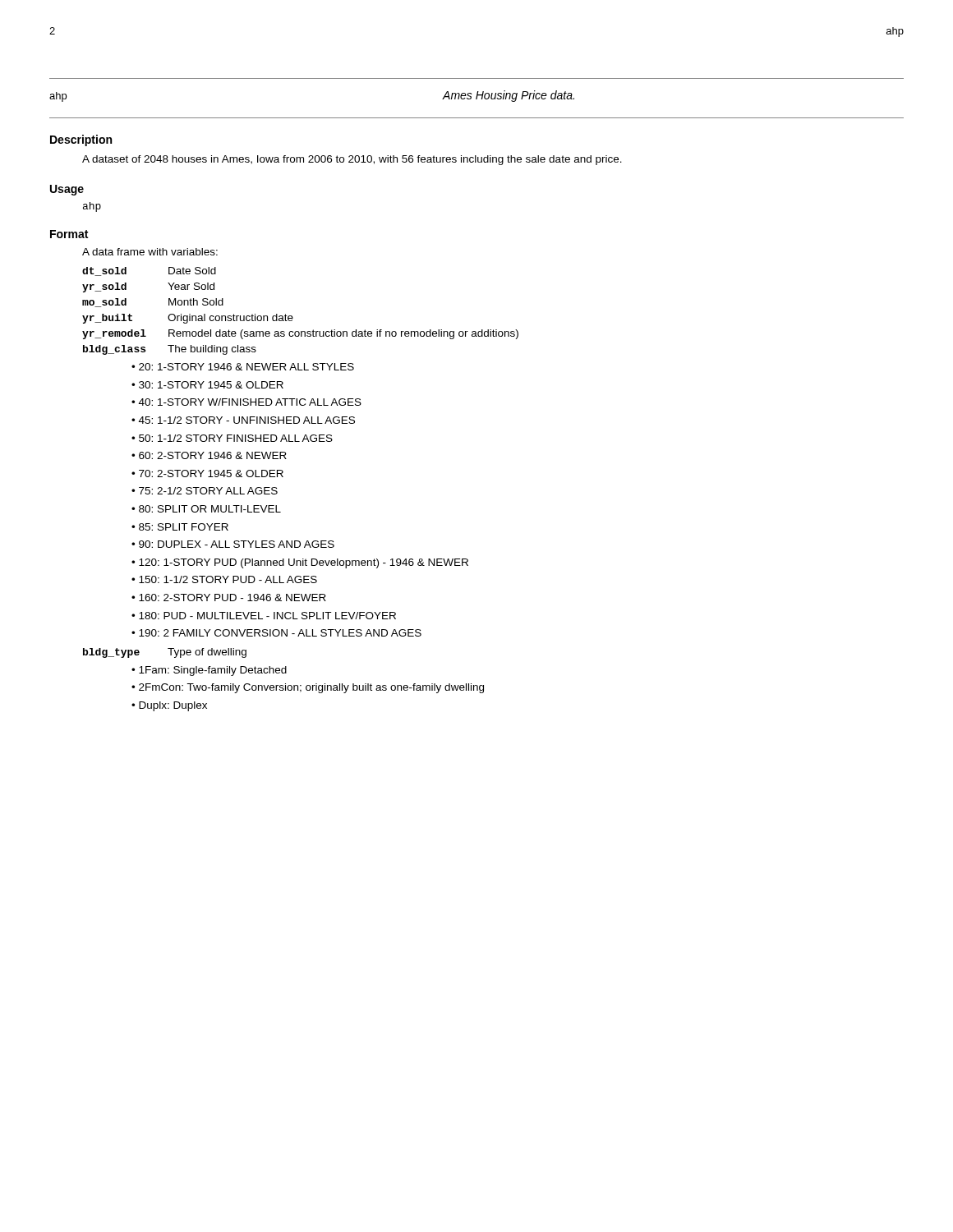
Task: Point to the text block starting "• 85: SPLIT"
Action: 180,527
